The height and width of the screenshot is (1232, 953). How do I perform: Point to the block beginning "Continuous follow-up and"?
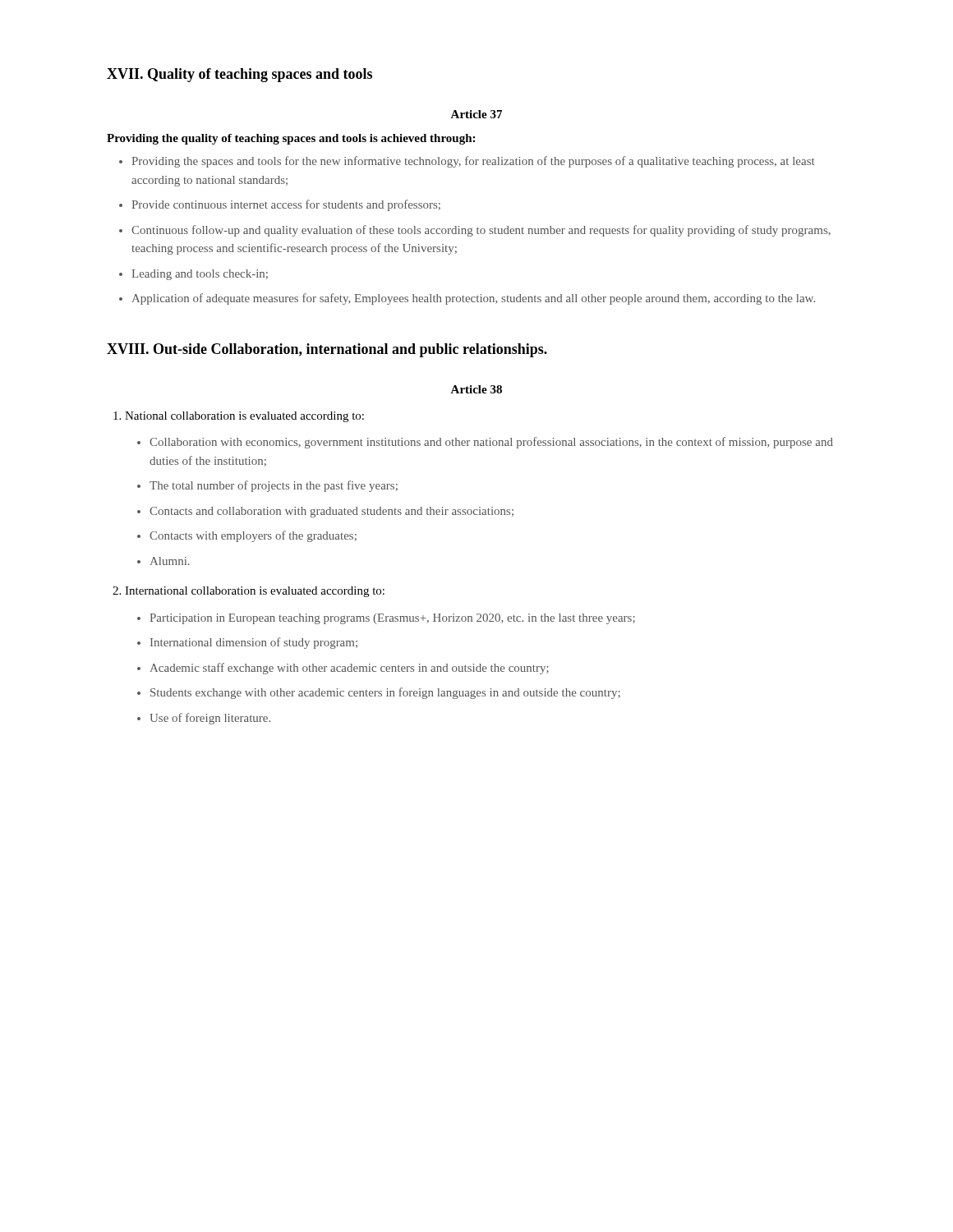pyautogui.click(x=481, y=239)
